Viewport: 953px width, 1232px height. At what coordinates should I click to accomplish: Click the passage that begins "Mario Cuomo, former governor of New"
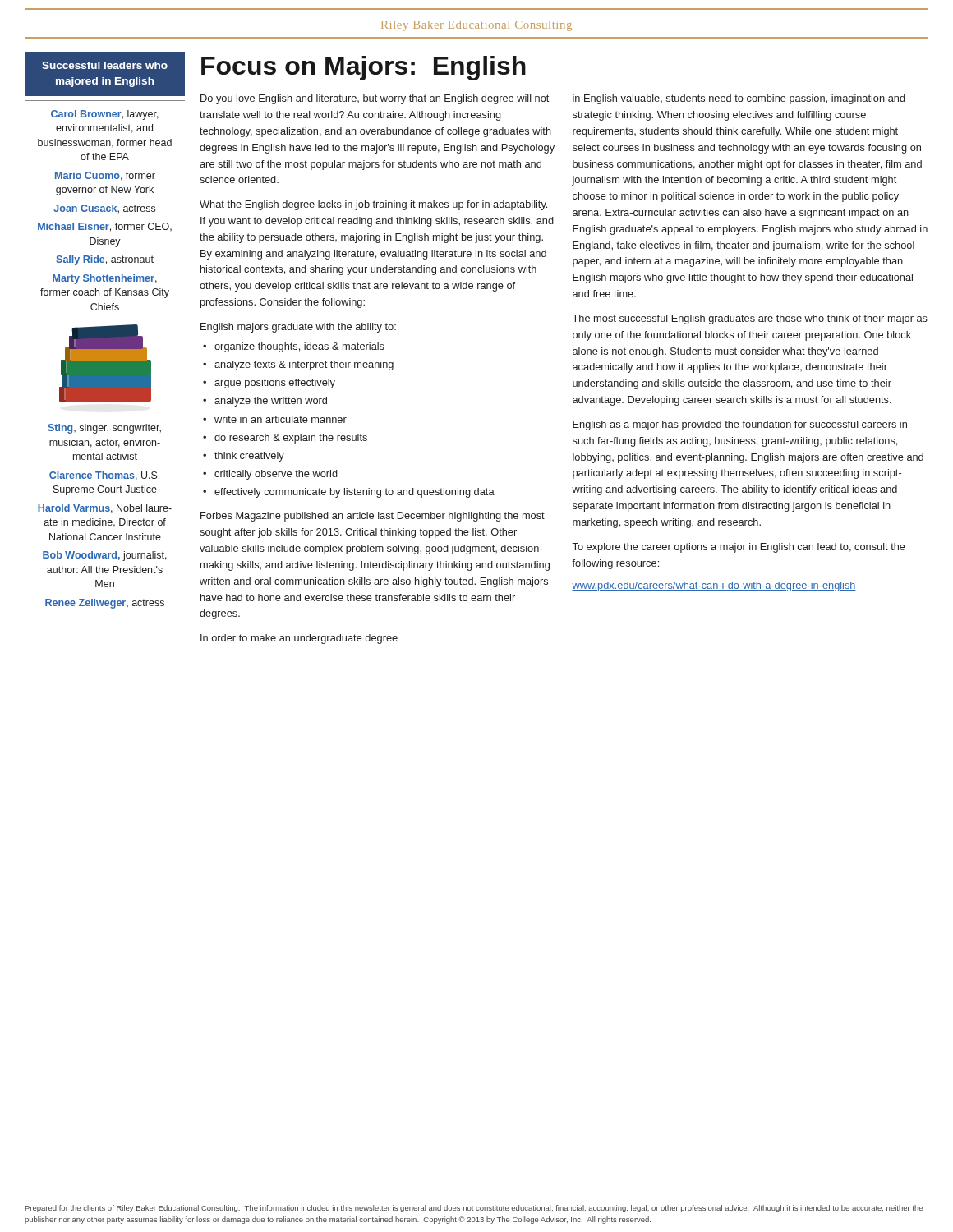(105, 183)
